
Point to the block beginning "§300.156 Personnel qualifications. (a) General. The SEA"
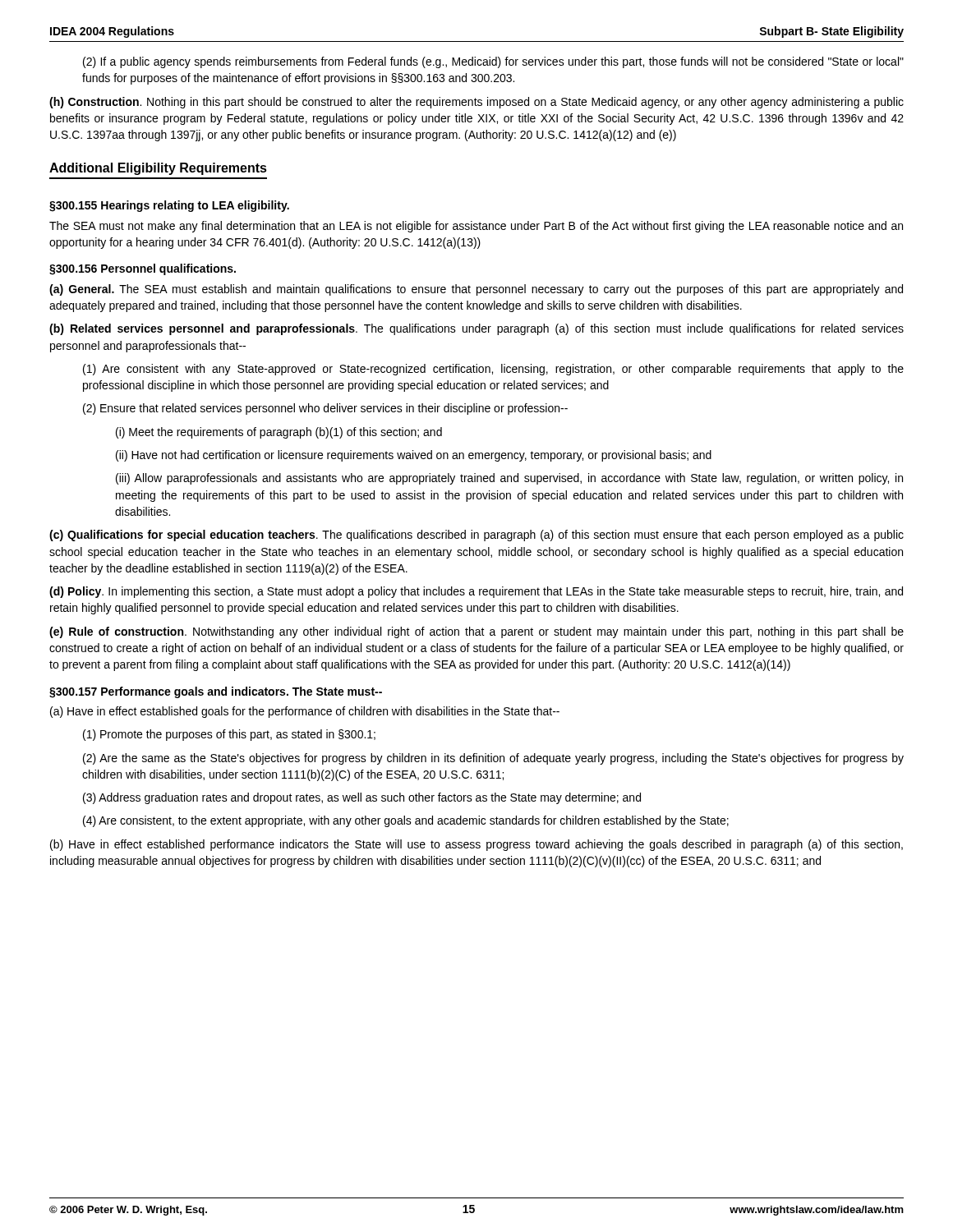tap(476, 307)
